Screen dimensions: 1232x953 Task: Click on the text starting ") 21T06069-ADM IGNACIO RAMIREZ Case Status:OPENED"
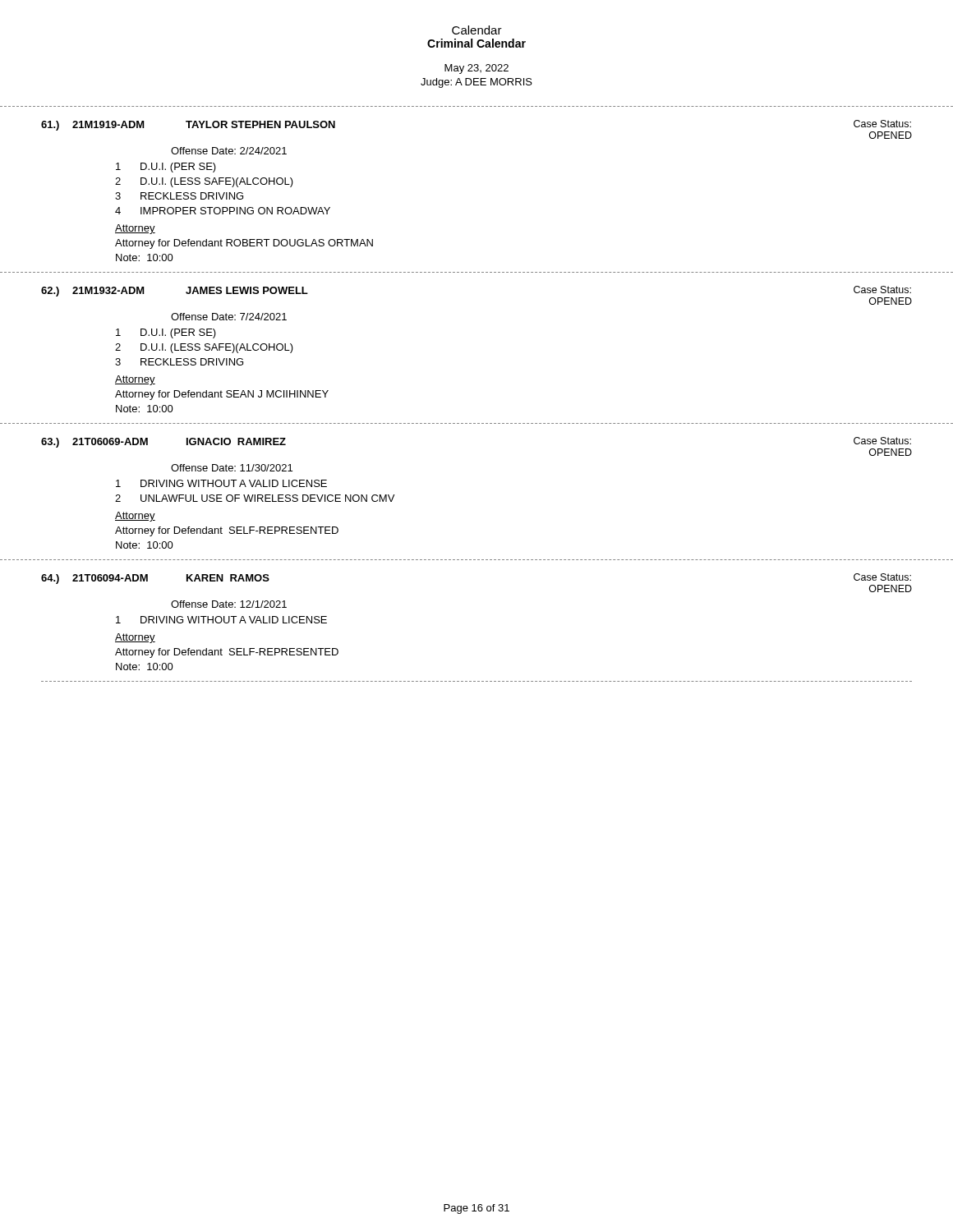pos(57,446)
